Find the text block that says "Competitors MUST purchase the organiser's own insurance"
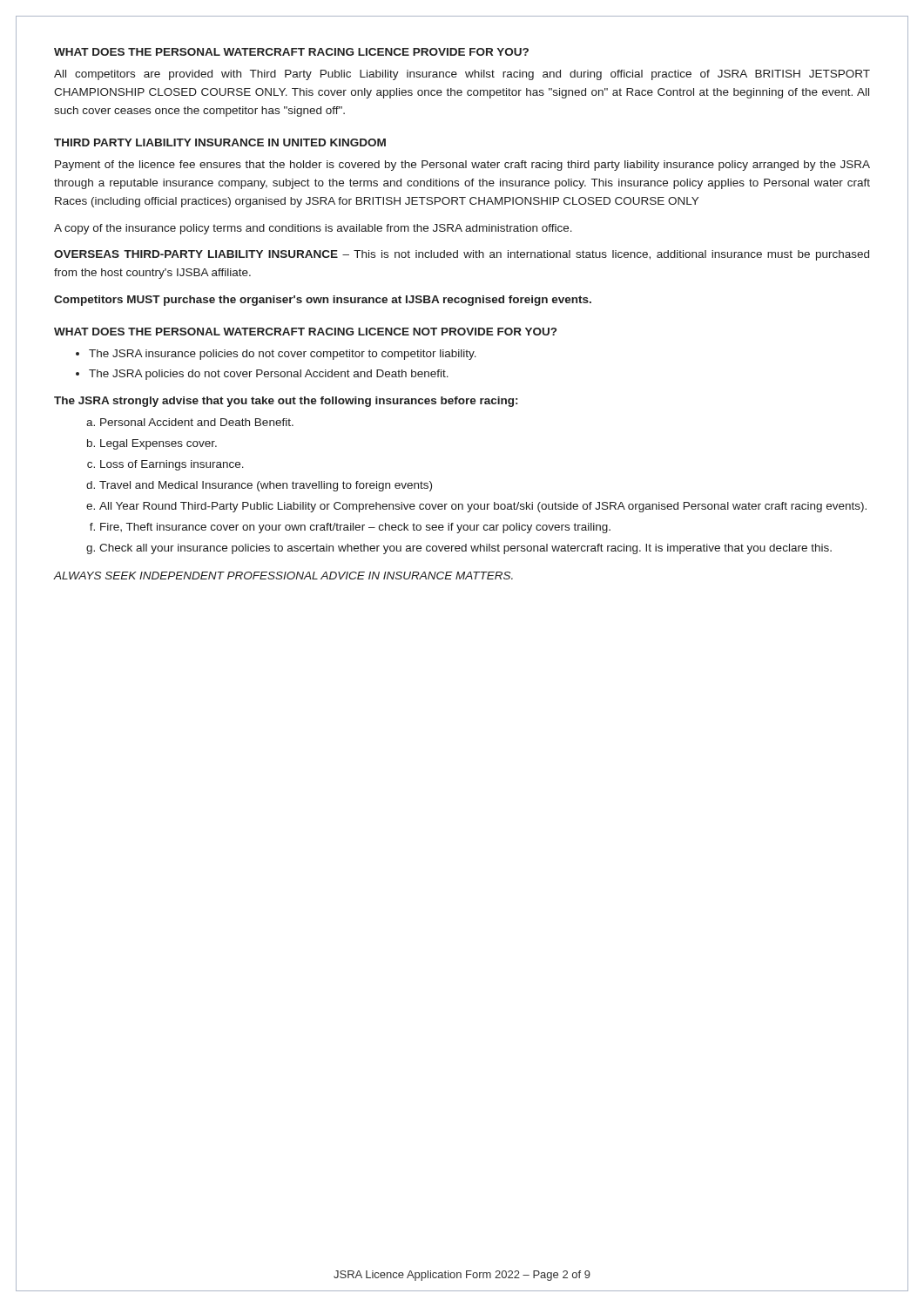 (x=323, y=300)
